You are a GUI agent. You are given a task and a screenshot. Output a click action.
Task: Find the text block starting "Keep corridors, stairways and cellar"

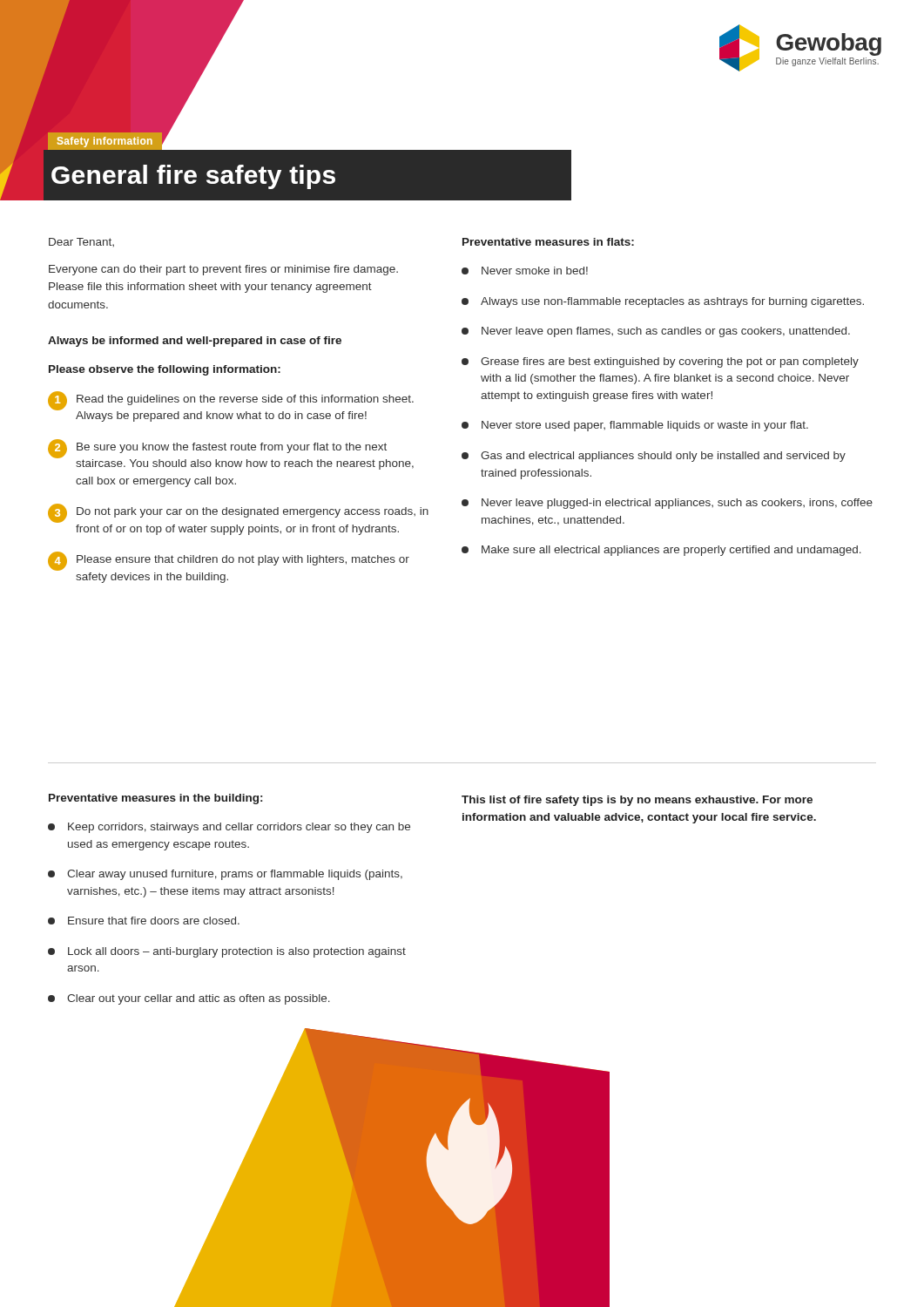[239, 835]
